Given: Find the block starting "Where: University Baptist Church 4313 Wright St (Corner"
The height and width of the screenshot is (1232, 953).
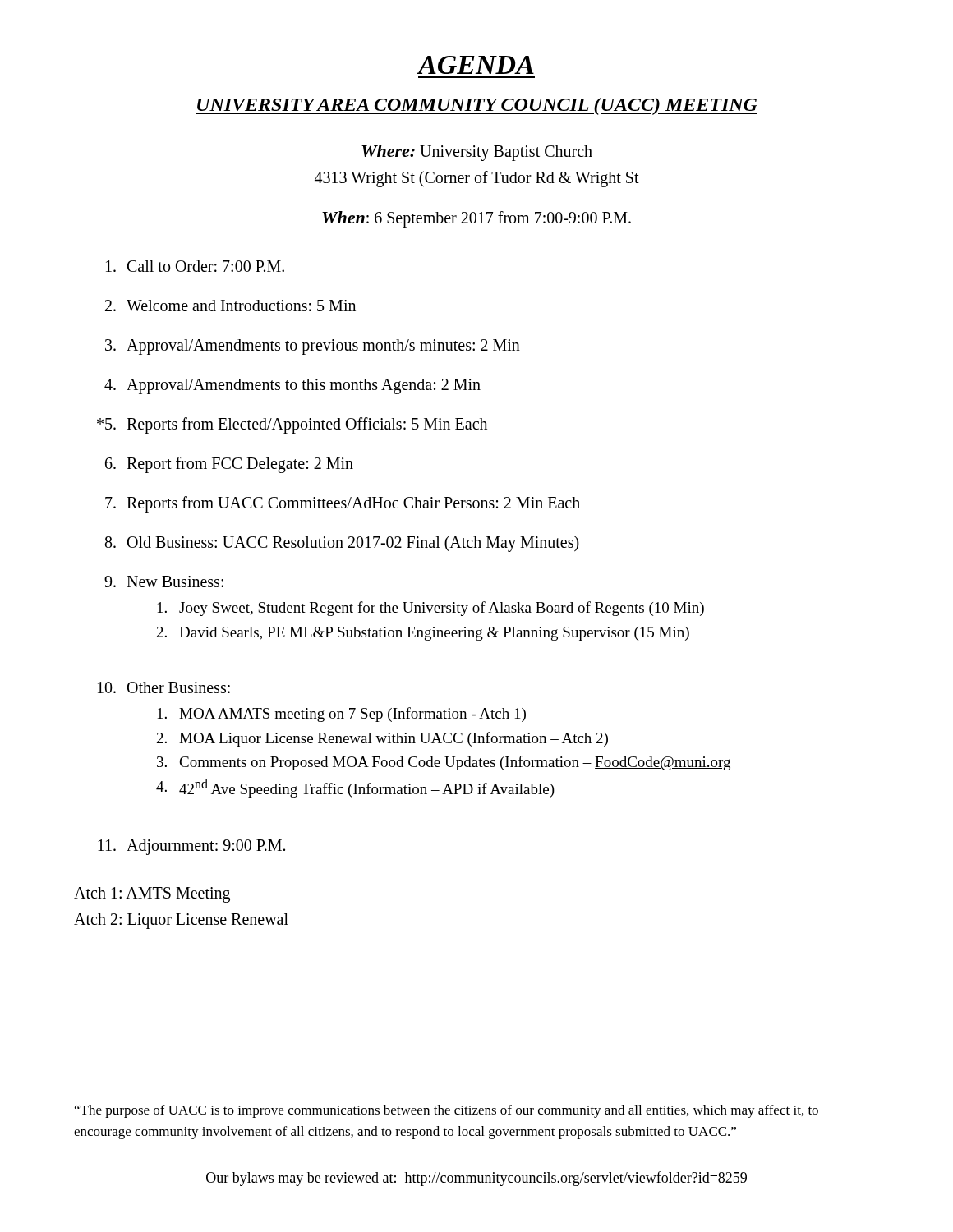Looking at the screenshot, I should pos(476,184).
